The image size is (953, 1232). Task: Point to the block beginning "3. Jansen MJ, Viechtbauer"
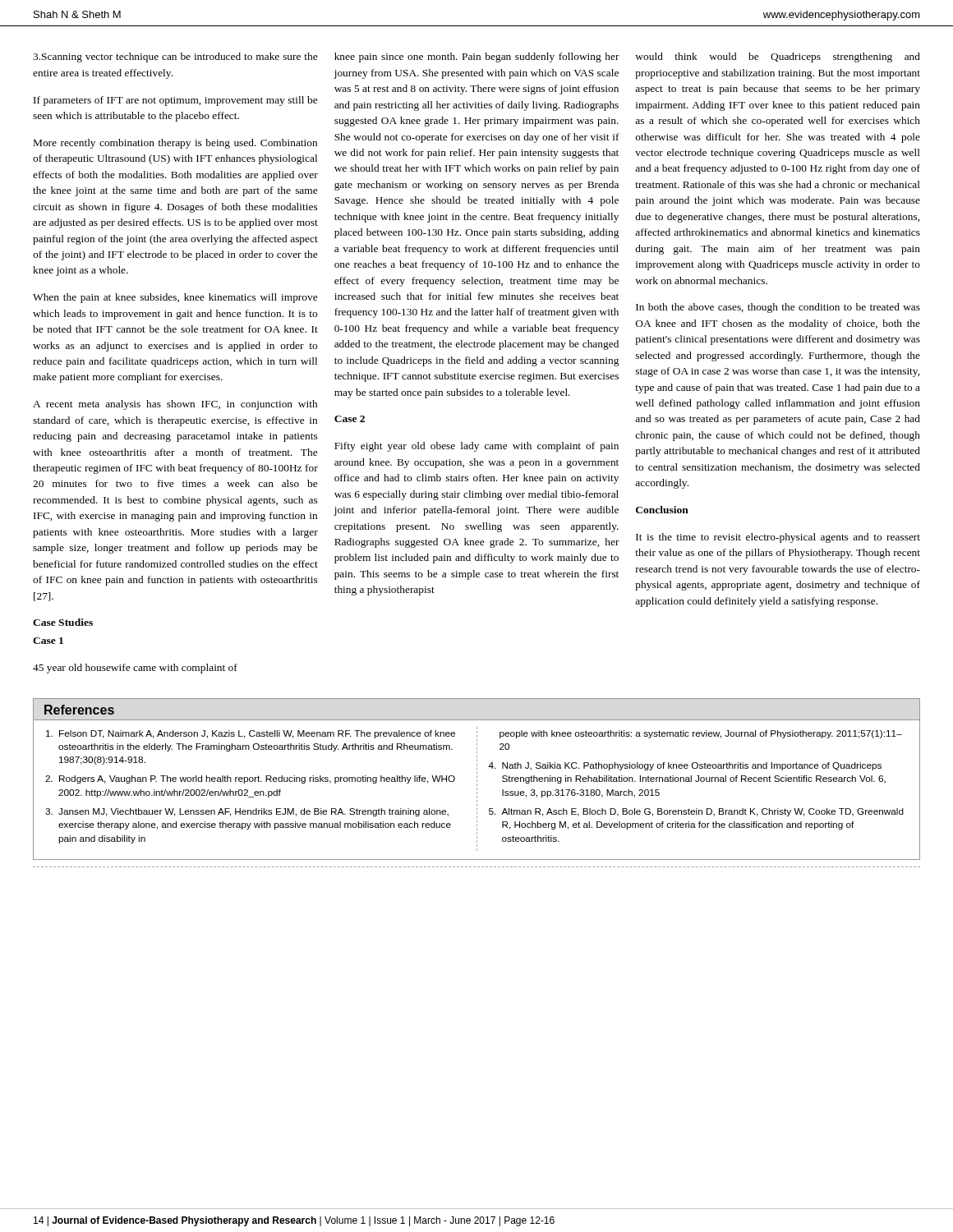[255, 825]
